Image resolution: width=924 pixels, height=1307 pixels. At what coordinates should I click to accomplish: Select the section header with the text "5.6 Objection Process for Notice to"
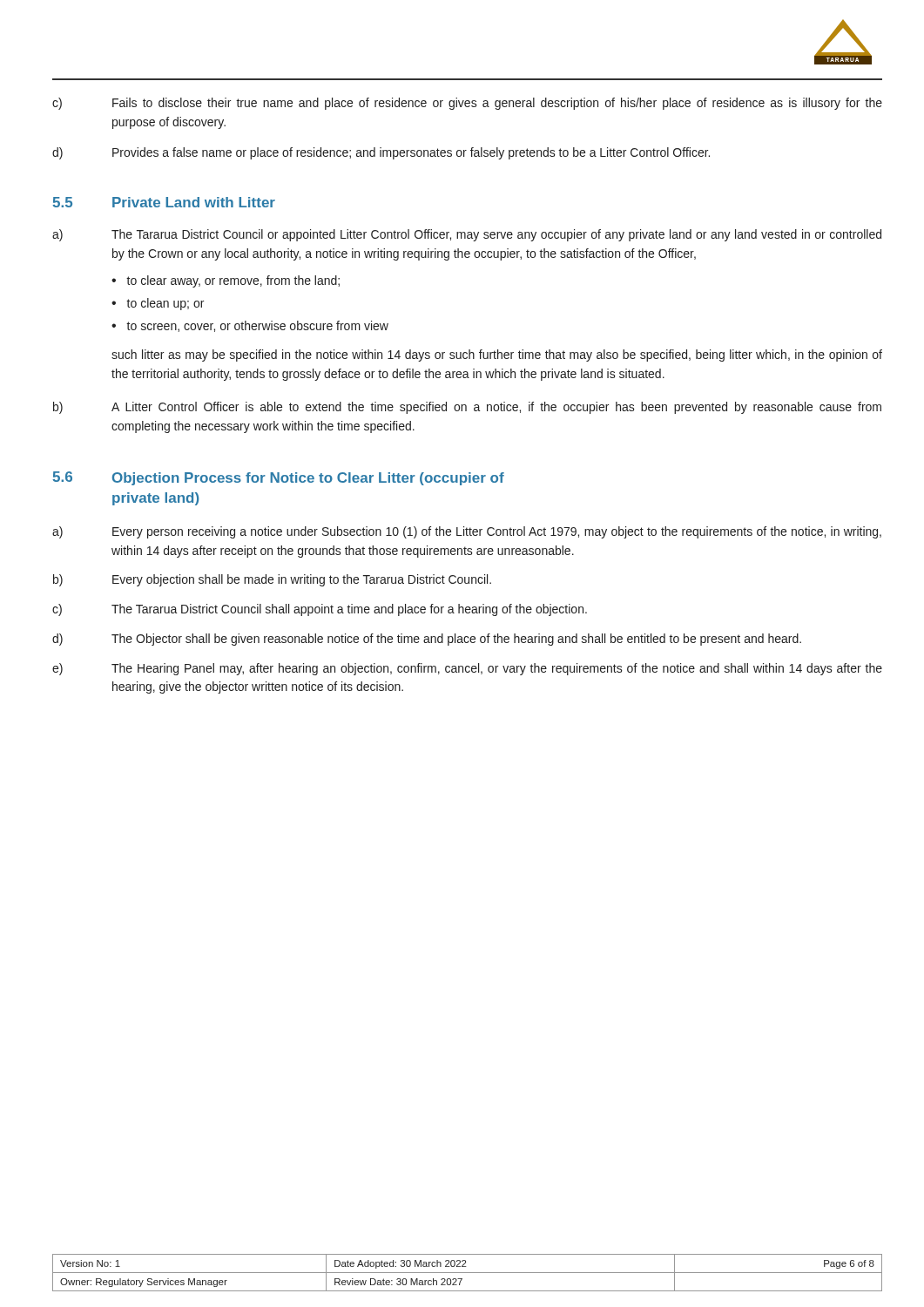tap(278, 489)
